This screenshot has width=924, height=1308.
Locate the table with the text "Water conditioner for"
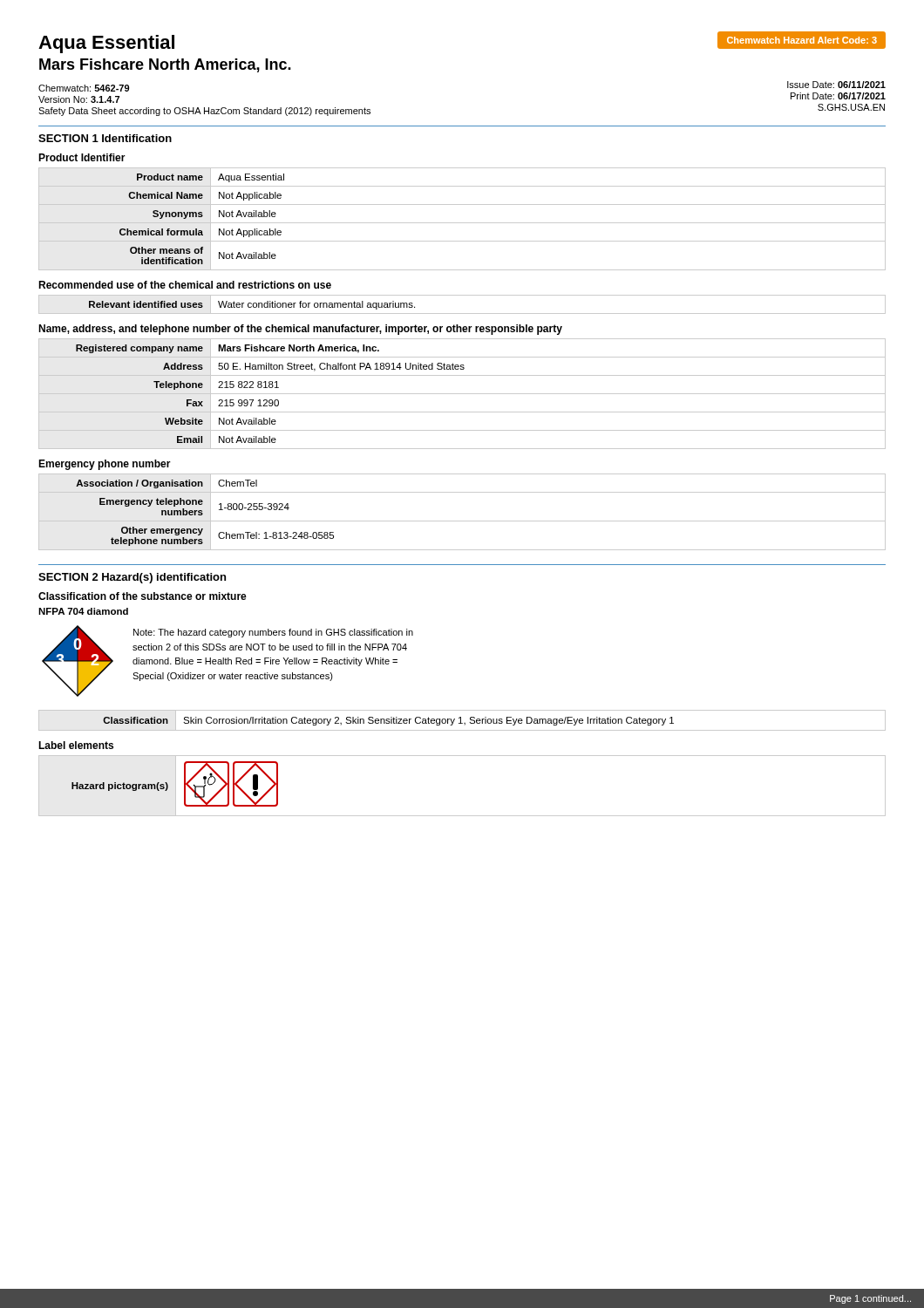pyautogui.click(x=462, y=304)
